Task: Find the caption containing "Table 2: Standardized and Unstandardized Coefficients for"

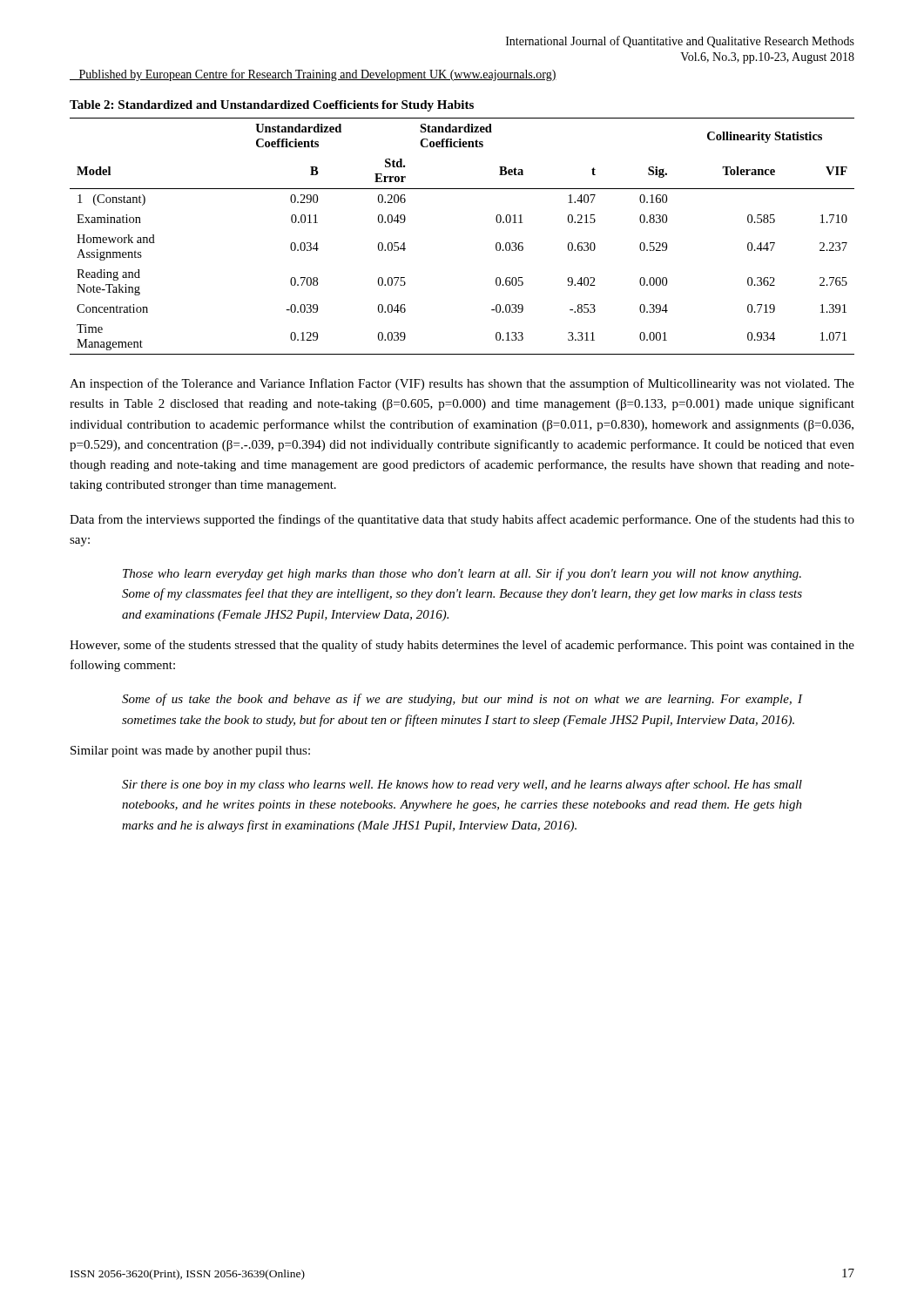Action: (x=272, y=105)
